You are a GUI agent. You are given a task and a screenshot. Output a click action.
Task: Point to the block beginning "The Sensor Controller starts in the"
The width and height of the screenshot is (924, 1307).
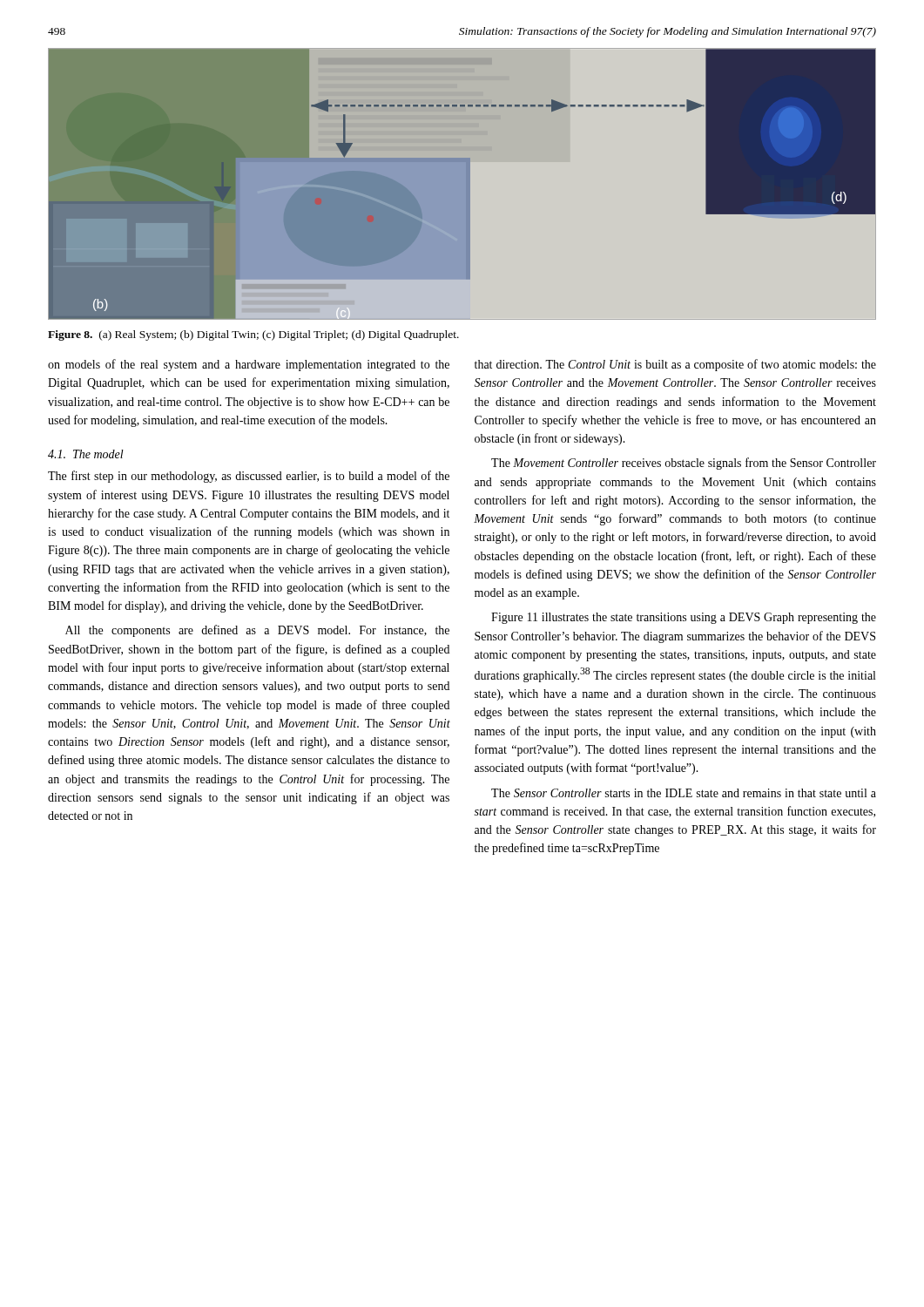[x=675, y=821]
